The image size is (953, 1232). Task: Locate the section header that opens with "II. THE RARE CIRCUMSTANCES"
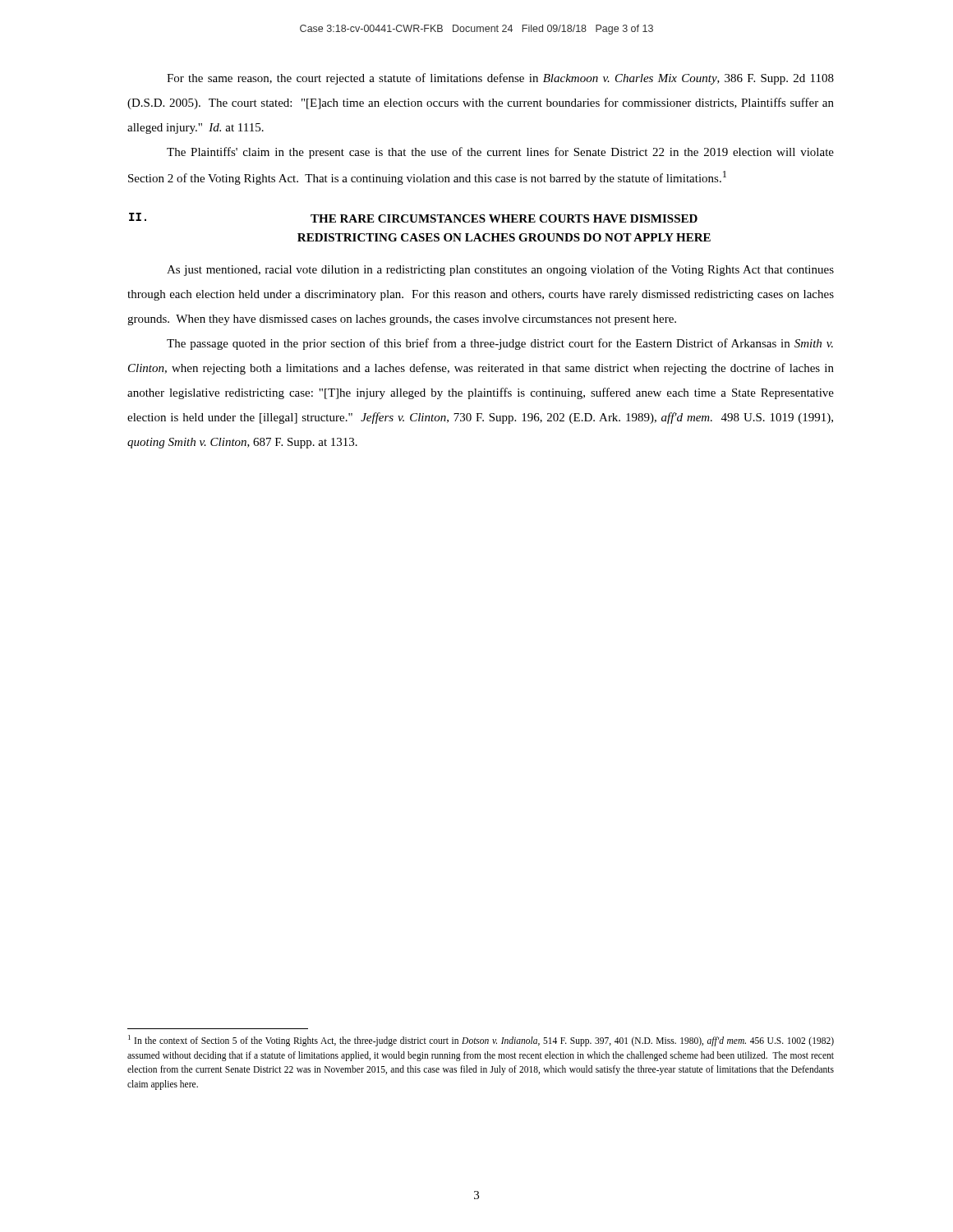click(481, 229)
